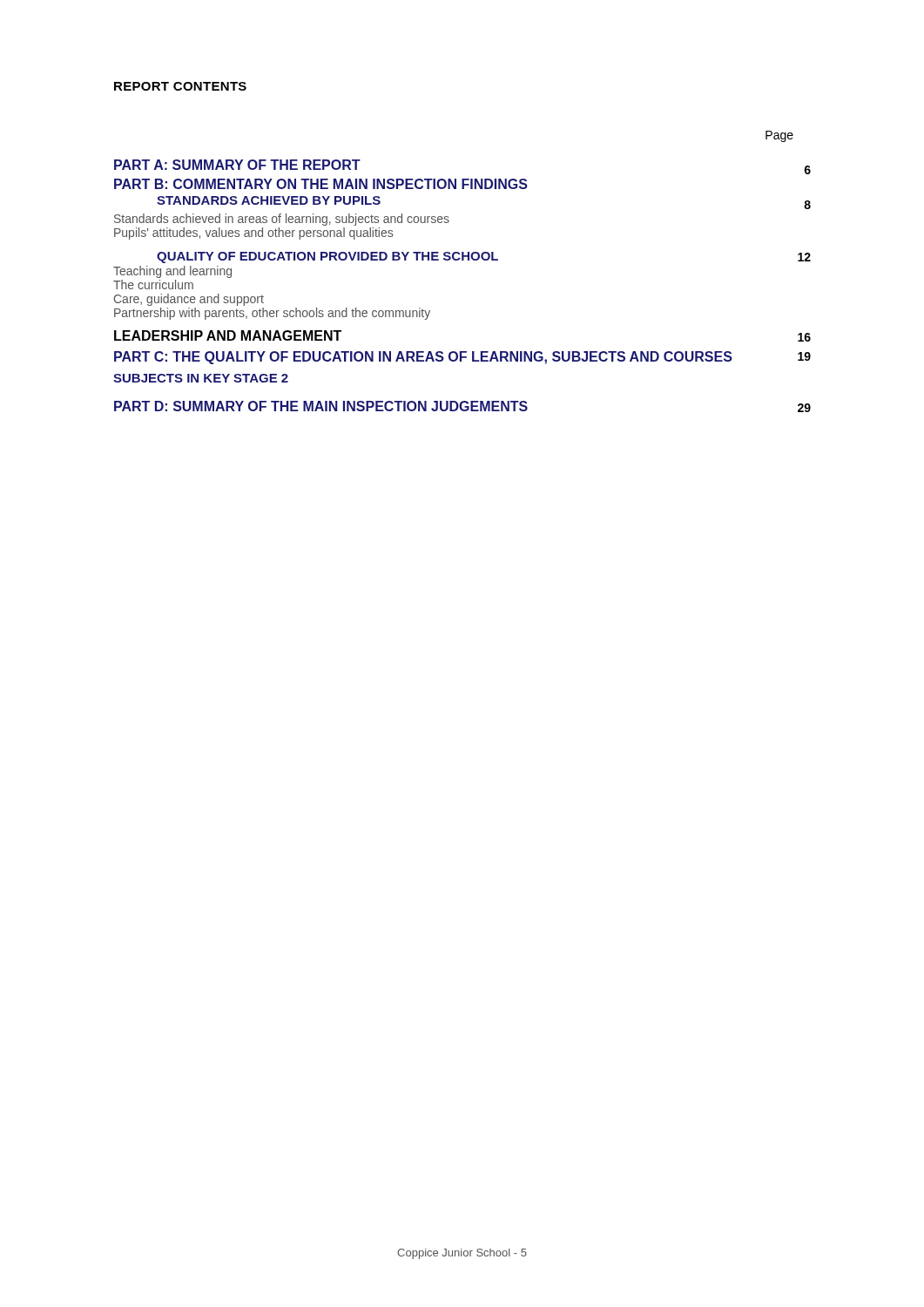
Task: Point to the element starting "LEADERSHIP AND MANAGEMENT"
Action: [x=227, y=336]
